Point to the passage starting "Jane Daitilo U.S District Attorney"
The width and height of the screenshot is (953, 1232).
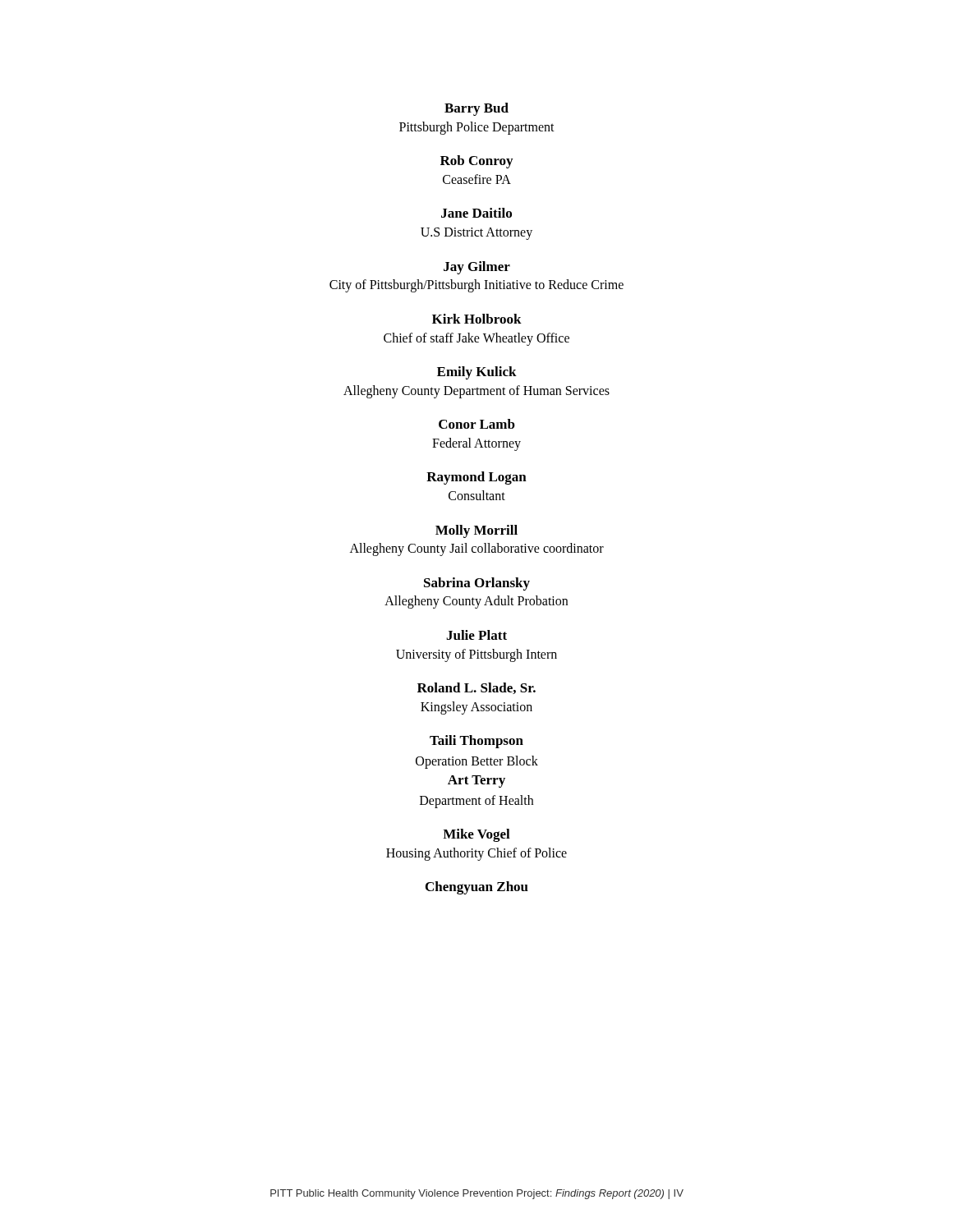tap(476, 223)
